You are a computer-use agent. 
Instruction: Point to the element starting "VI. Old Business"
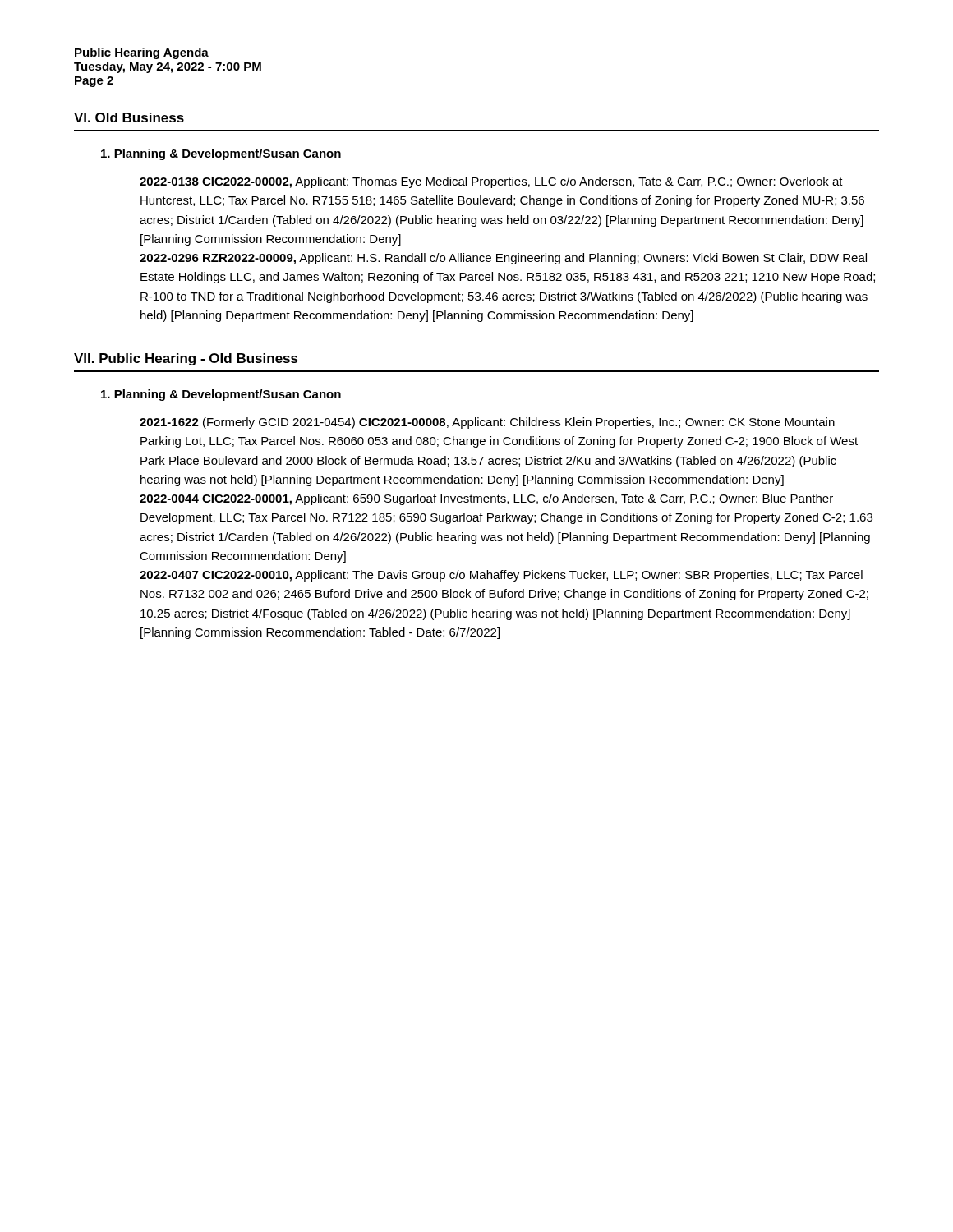pyautogui.click(x=129, y=118)
